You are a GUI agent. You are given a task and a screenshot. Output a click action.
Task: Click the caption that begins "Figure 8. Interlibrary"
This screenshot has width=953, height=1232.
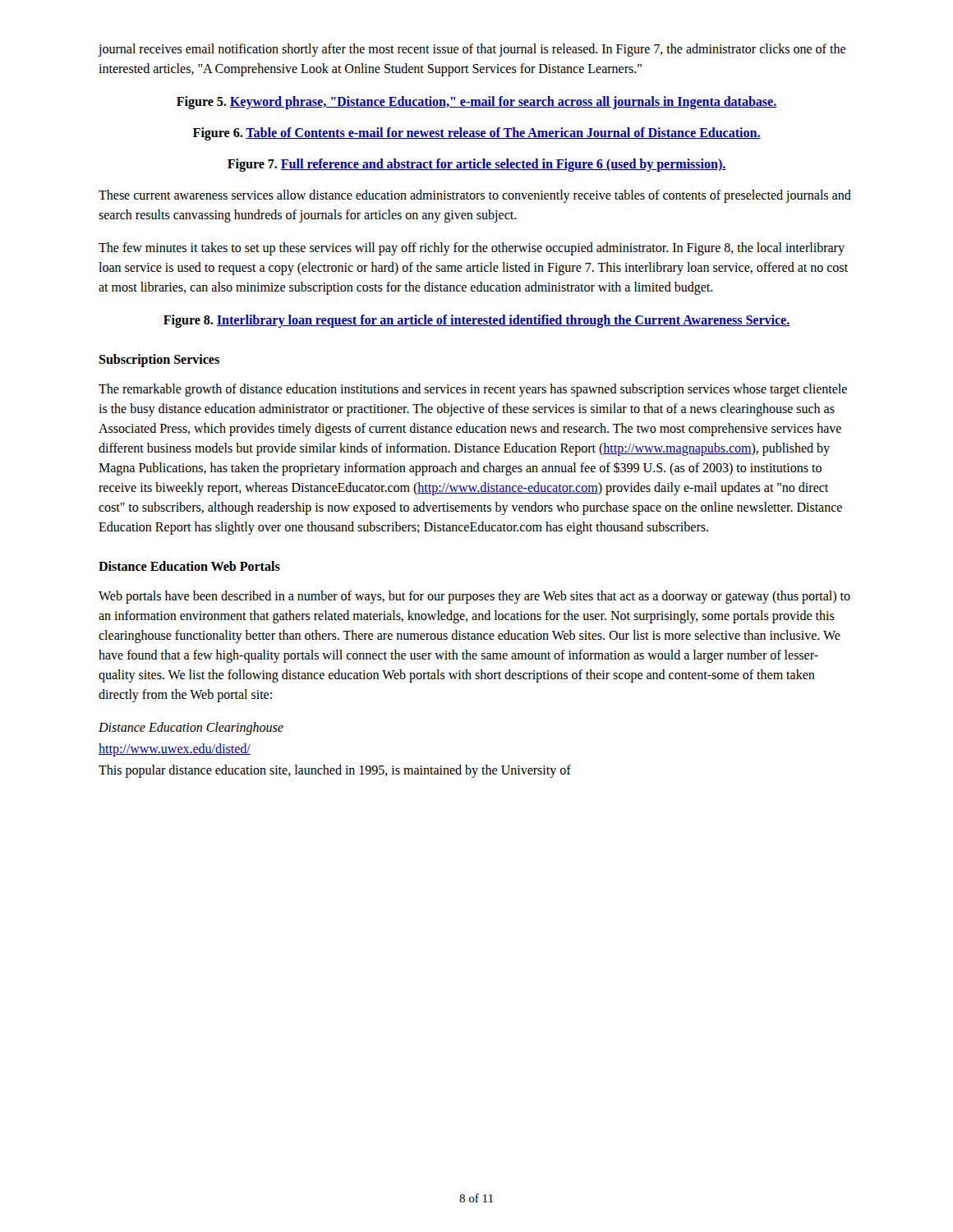coord(476,320)
